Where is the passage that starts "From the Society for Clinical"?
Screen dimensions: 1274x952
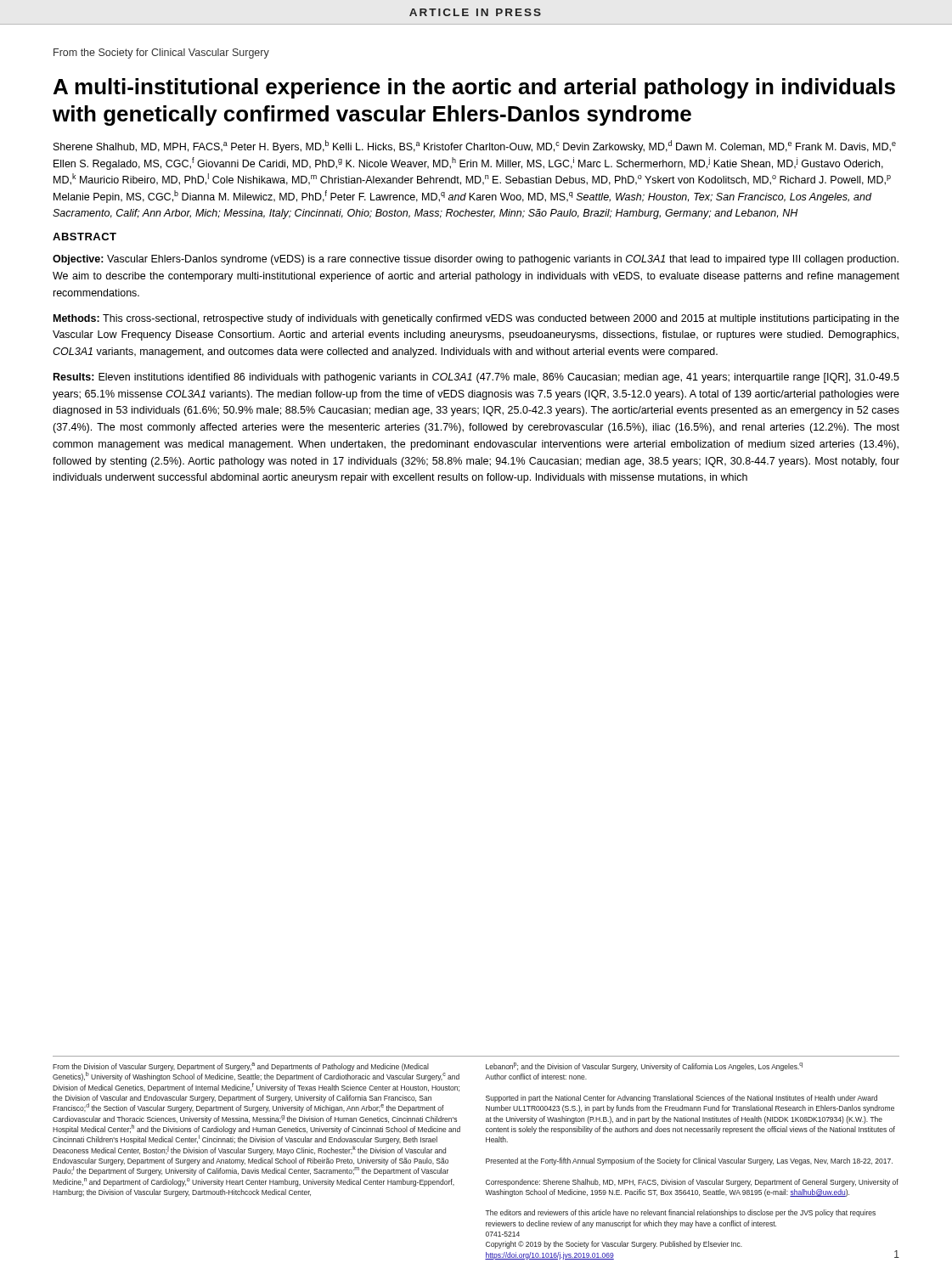(x=161, y=53)
